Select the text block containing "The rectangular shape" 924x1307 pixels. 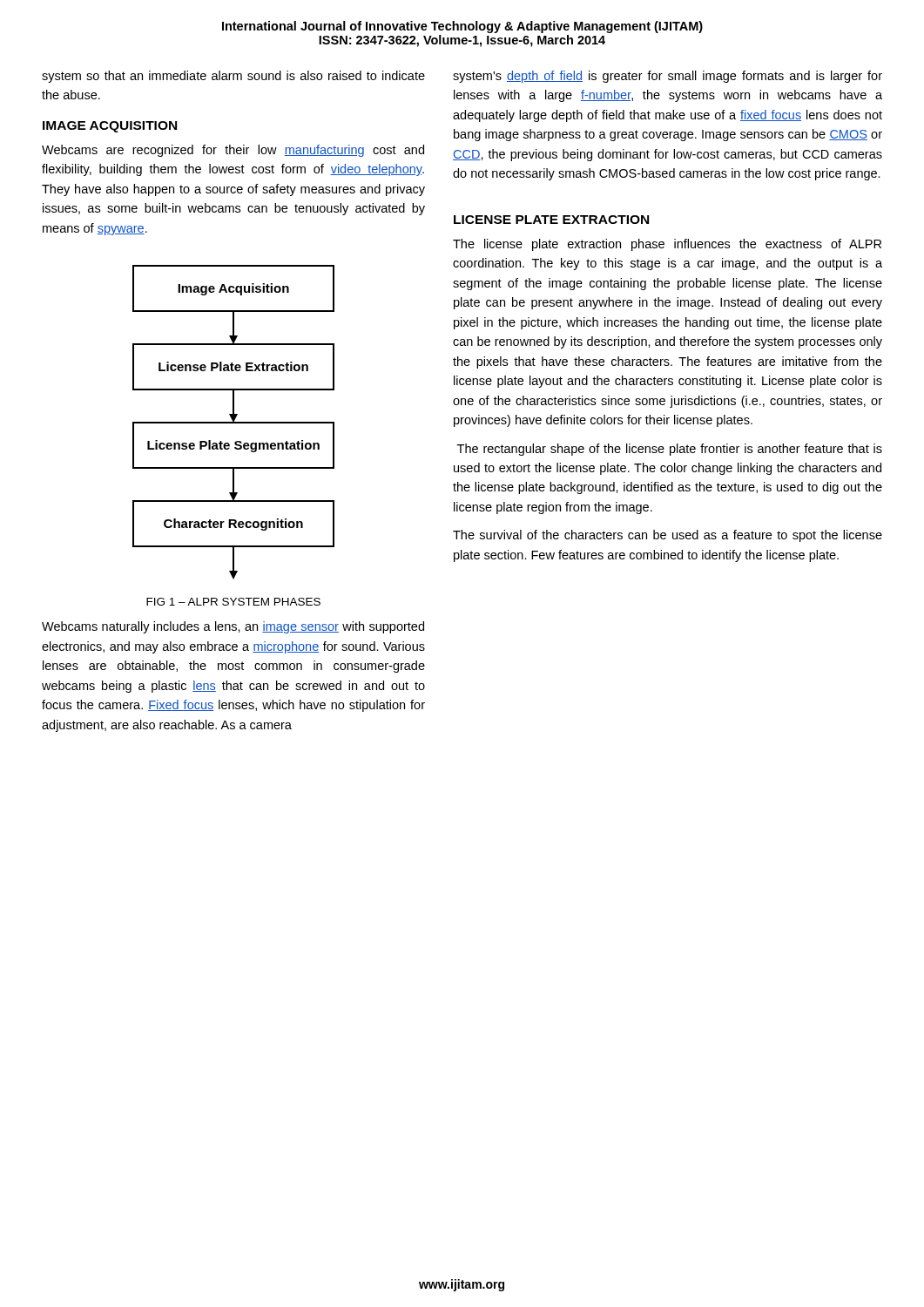pyautogui.click(x=668, y=478)
